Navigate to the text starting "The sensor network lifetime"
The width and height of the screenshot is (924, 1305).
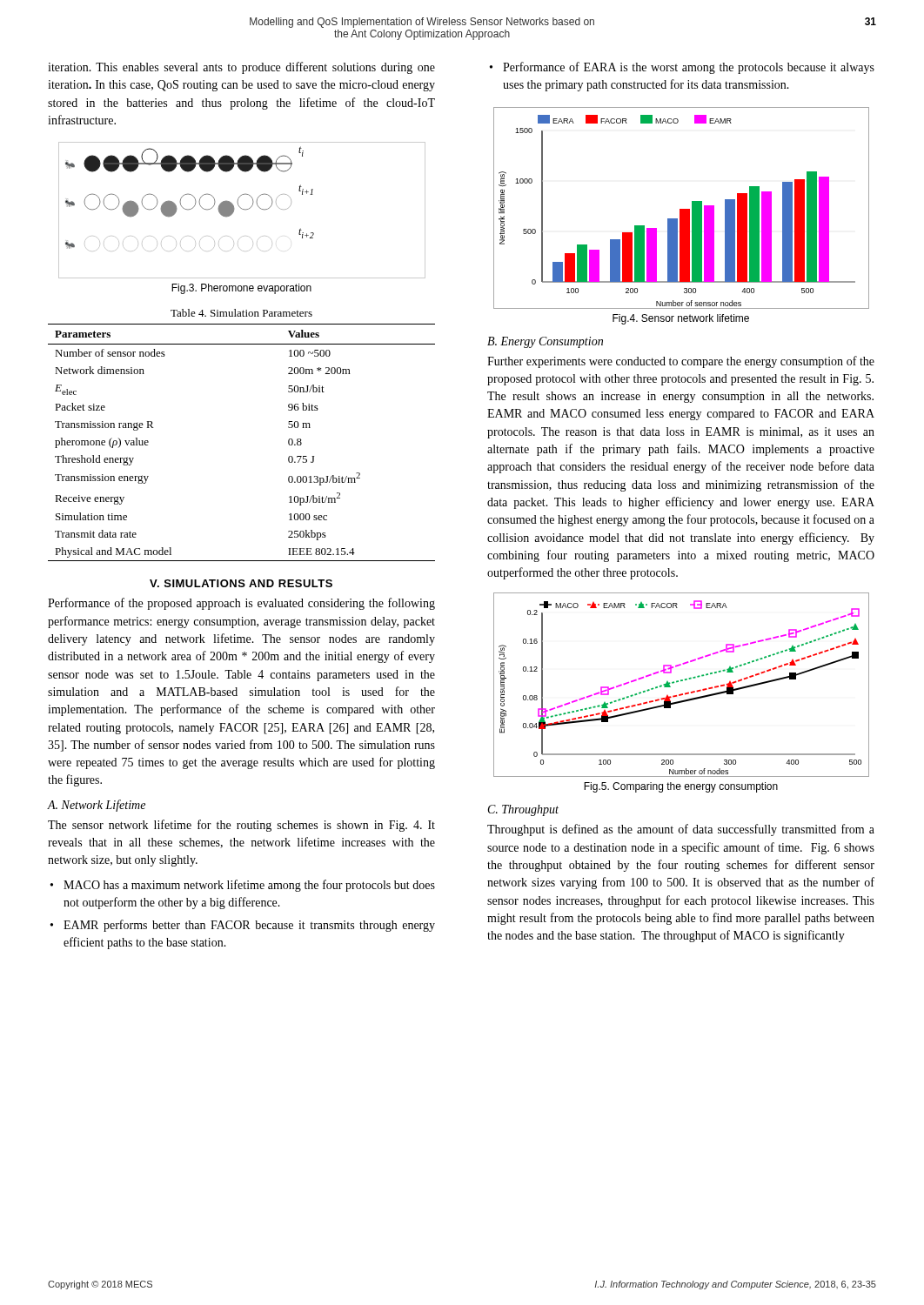[241, 843]
